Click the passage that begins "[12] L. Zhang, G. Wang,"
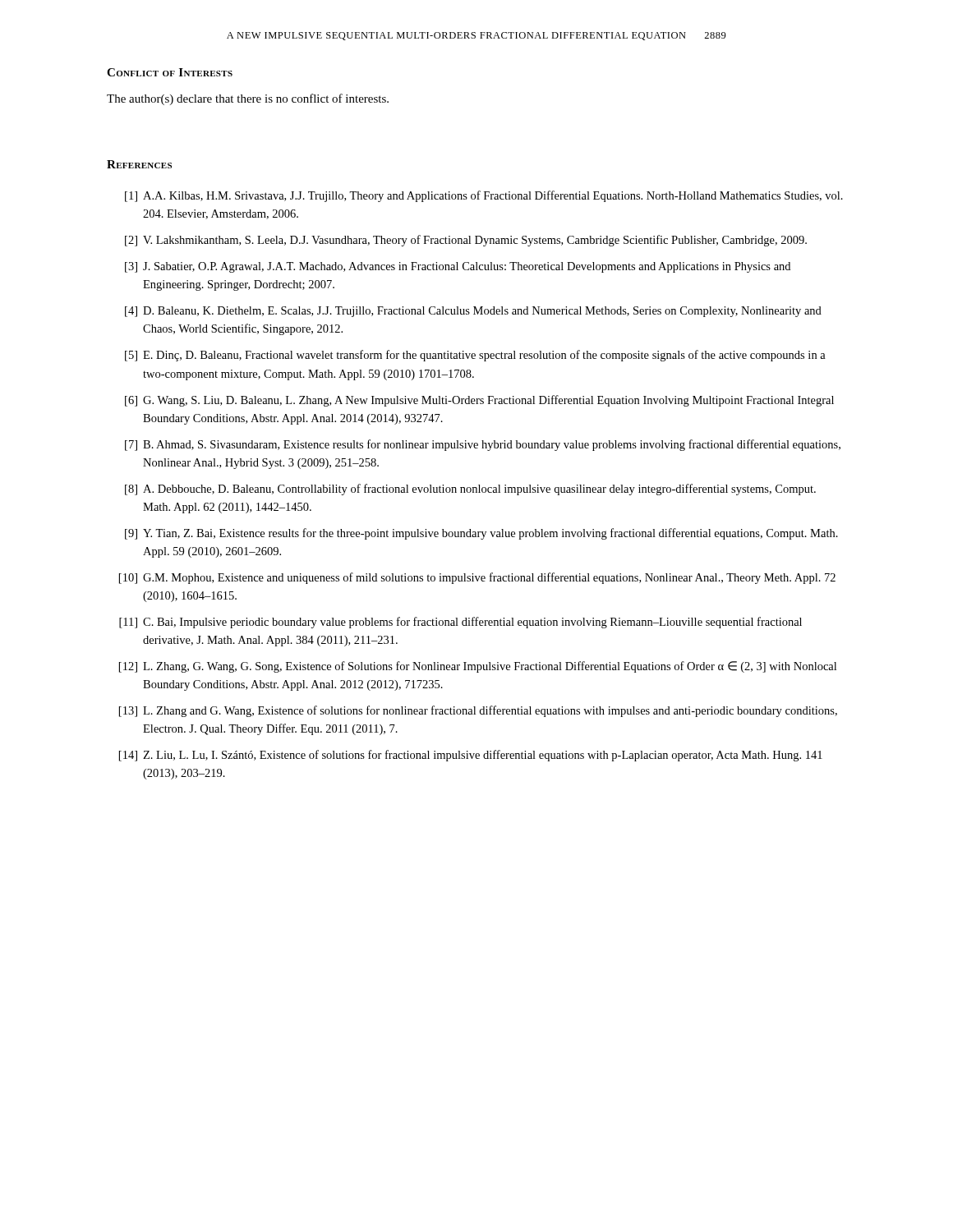953x1232 pixels. click(476, 675)
